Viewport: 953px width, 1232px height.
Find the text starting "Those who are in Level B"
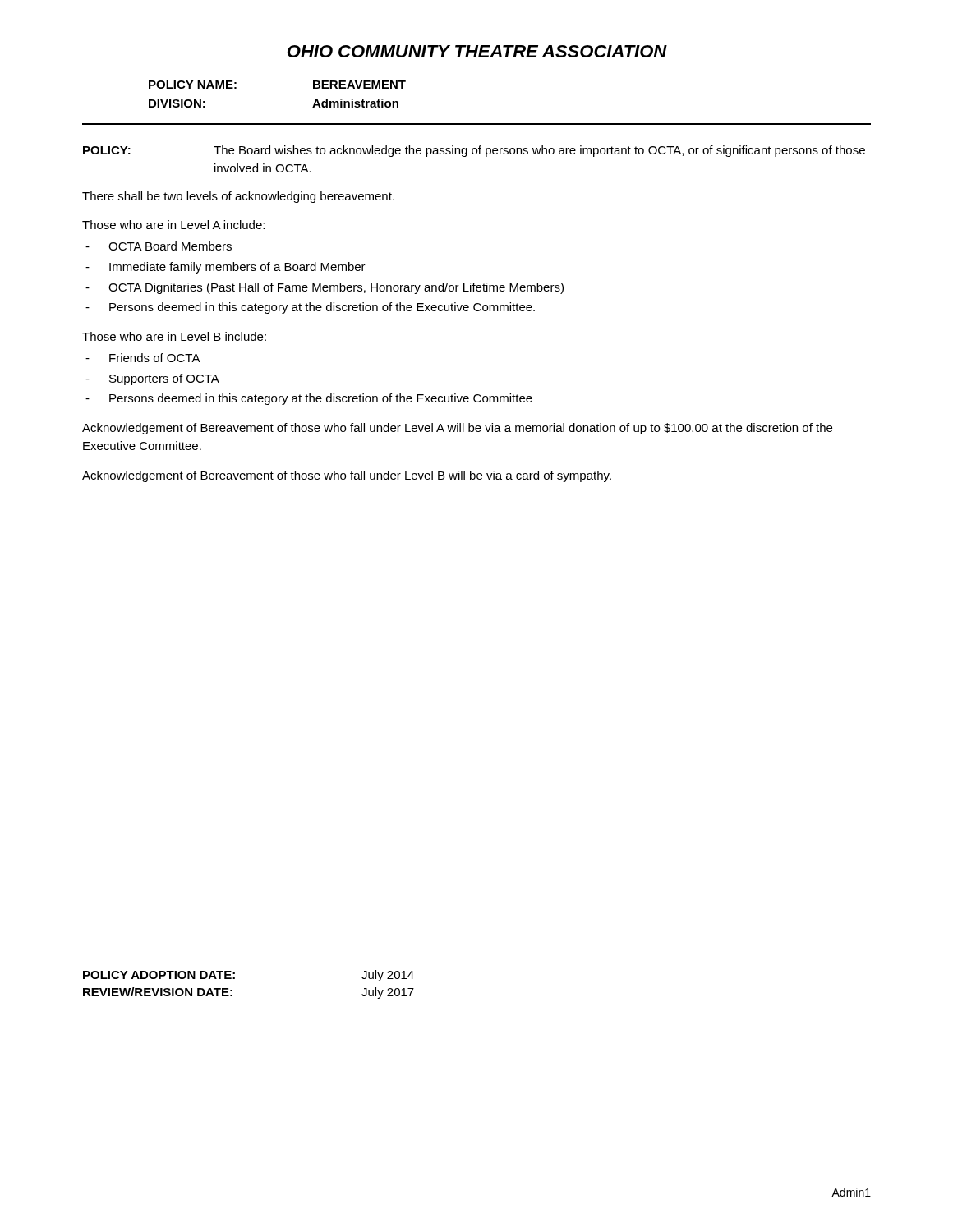coord(175,336)
